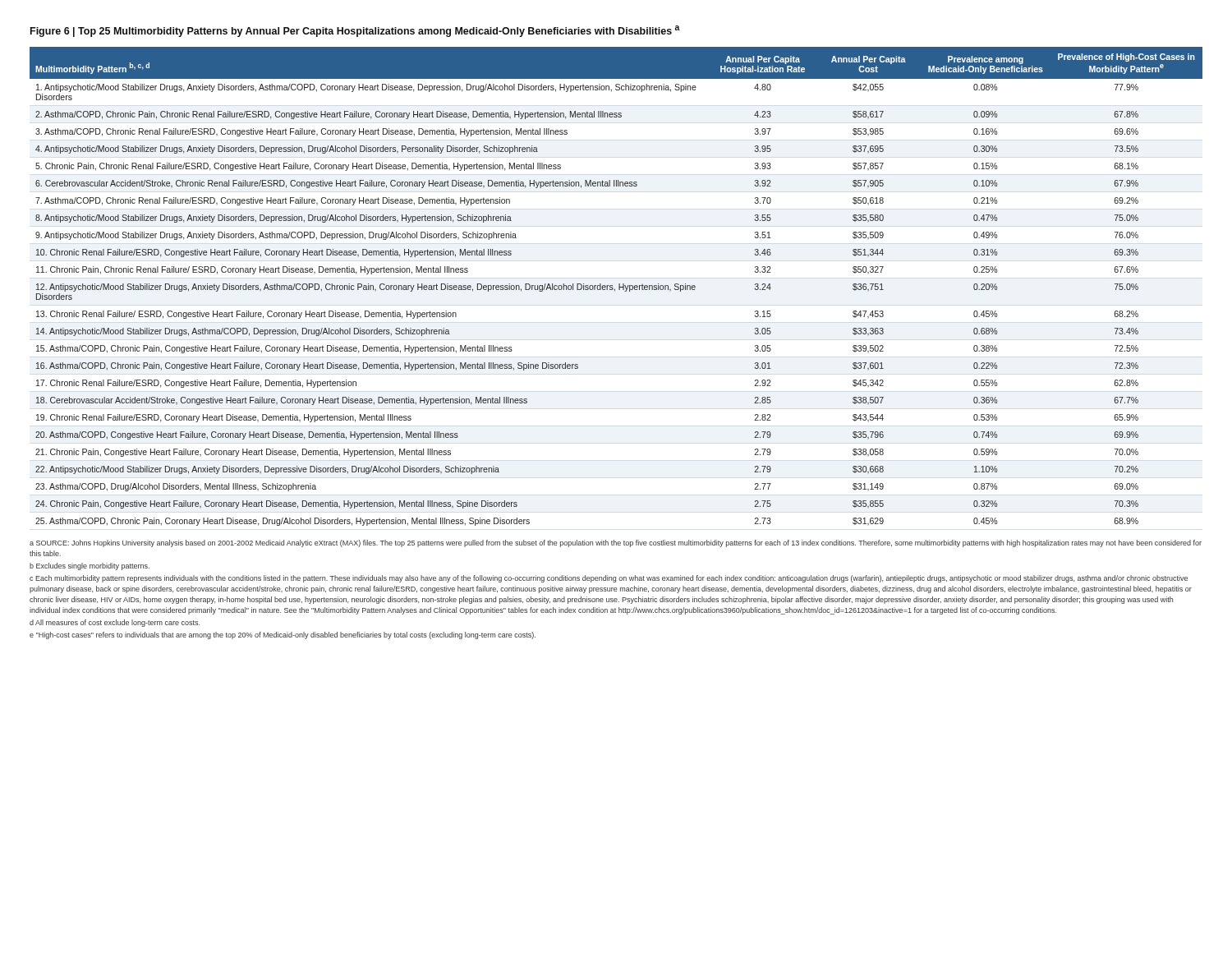Point to the text starting "c Each multimorbidity pattern represents individuals"

(616, 595)
